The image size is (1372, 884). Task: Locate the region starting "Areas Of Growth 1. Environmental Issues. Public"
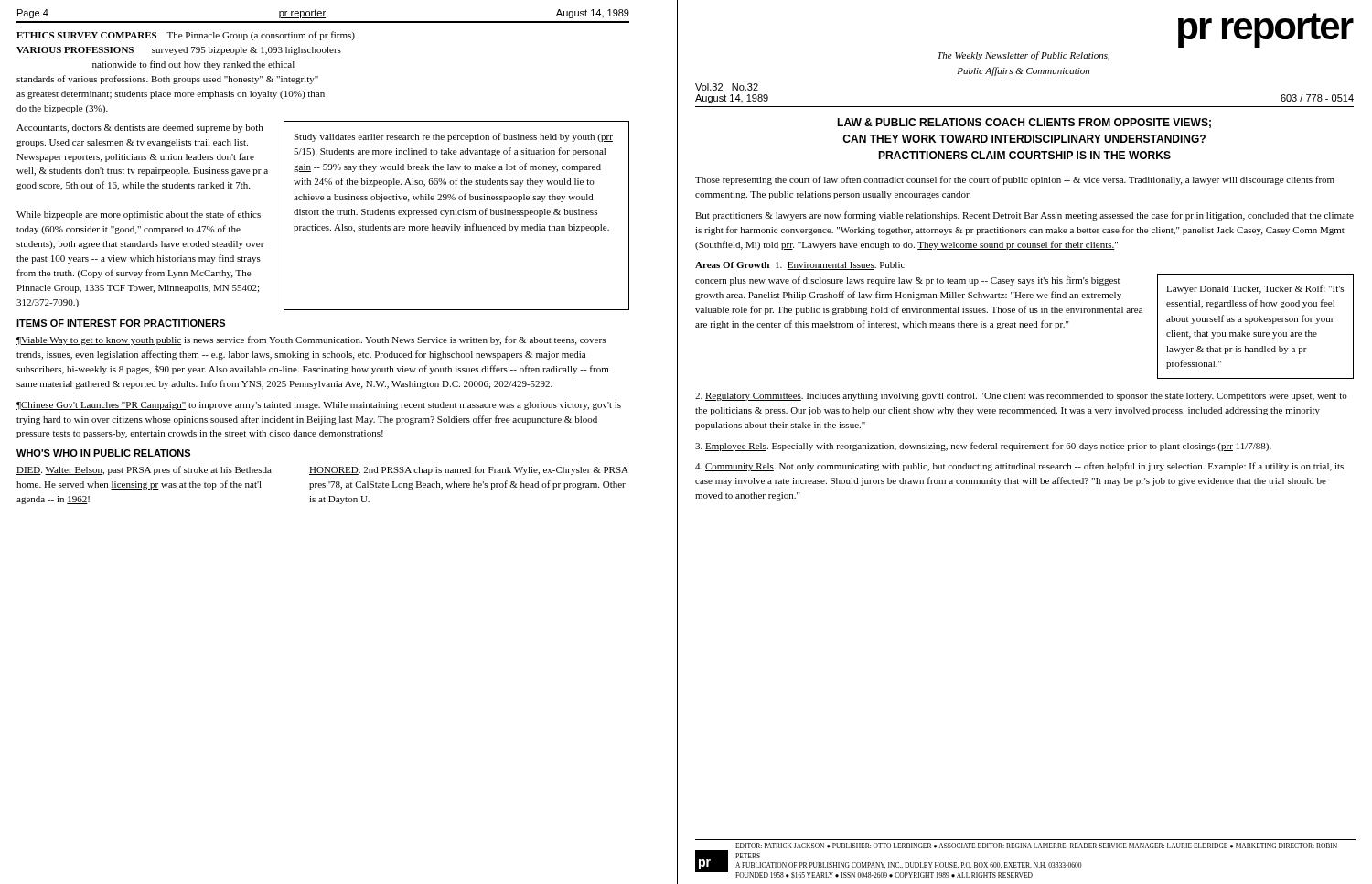coord(800,264)
